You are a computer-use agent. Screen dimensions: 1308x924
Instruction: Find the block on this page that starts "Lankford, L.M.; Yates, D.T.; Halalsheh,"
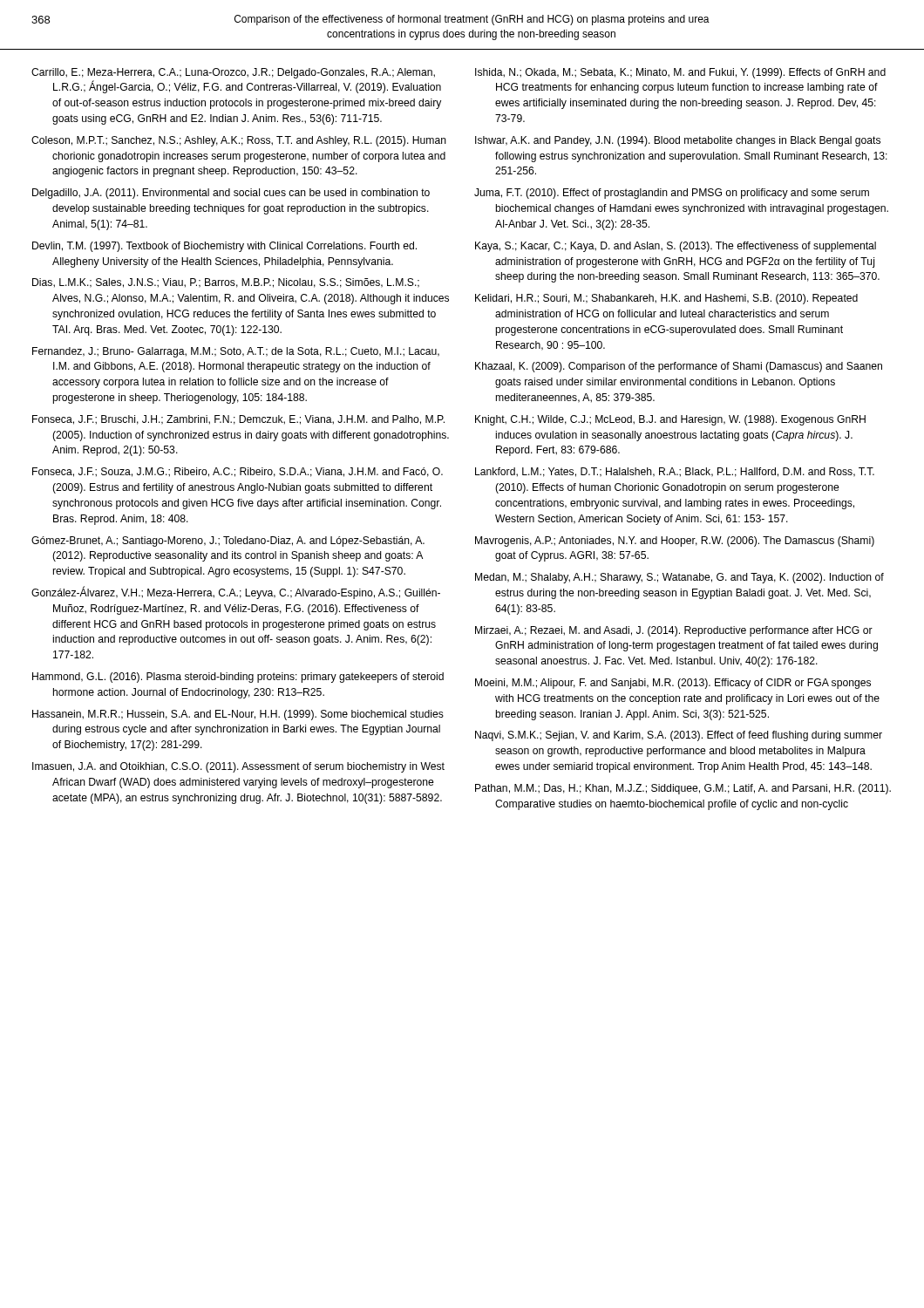(675, 495)
